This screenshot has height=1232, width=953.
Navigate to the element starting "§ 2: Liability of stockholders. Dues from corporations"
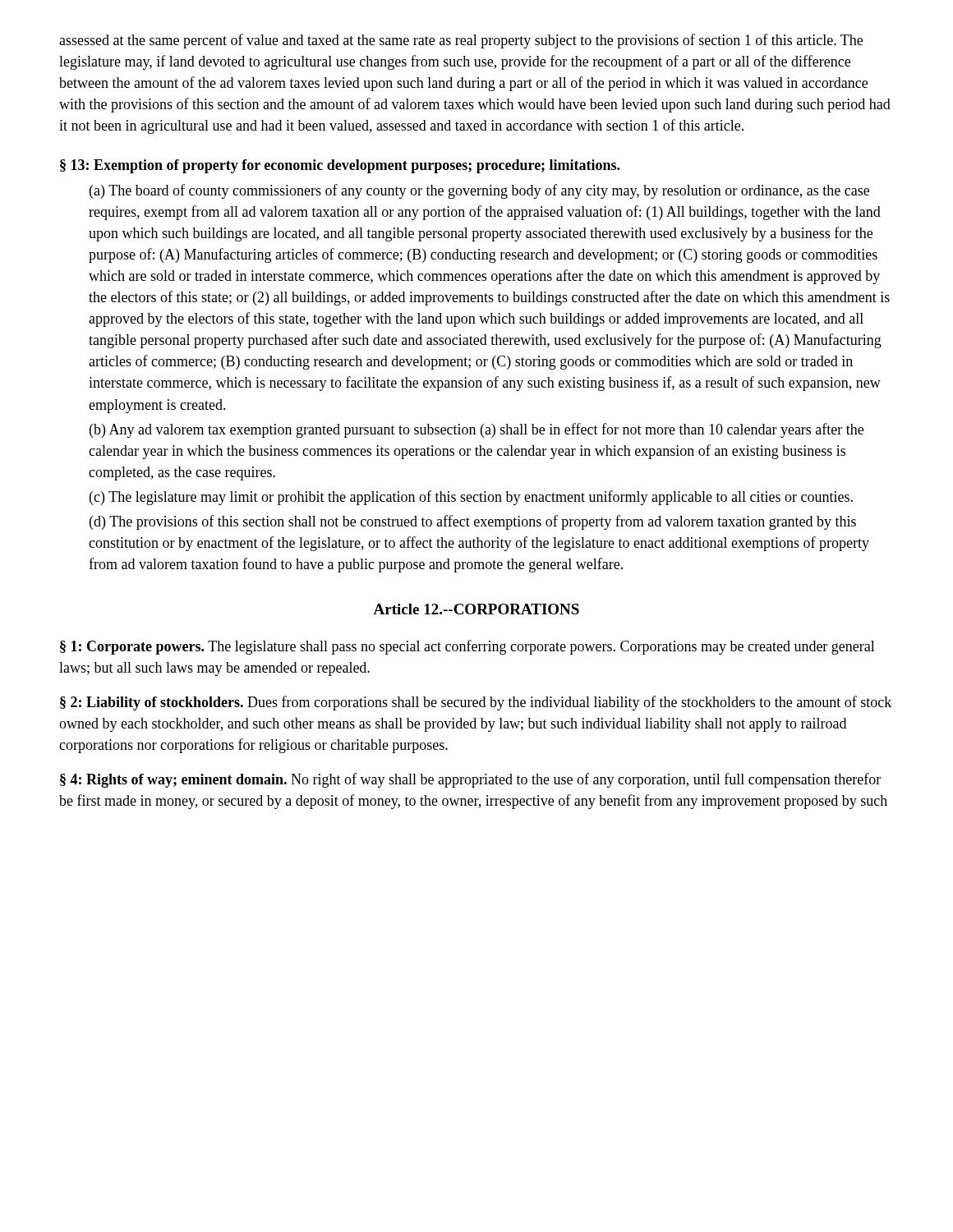click(x=476, y=724)
